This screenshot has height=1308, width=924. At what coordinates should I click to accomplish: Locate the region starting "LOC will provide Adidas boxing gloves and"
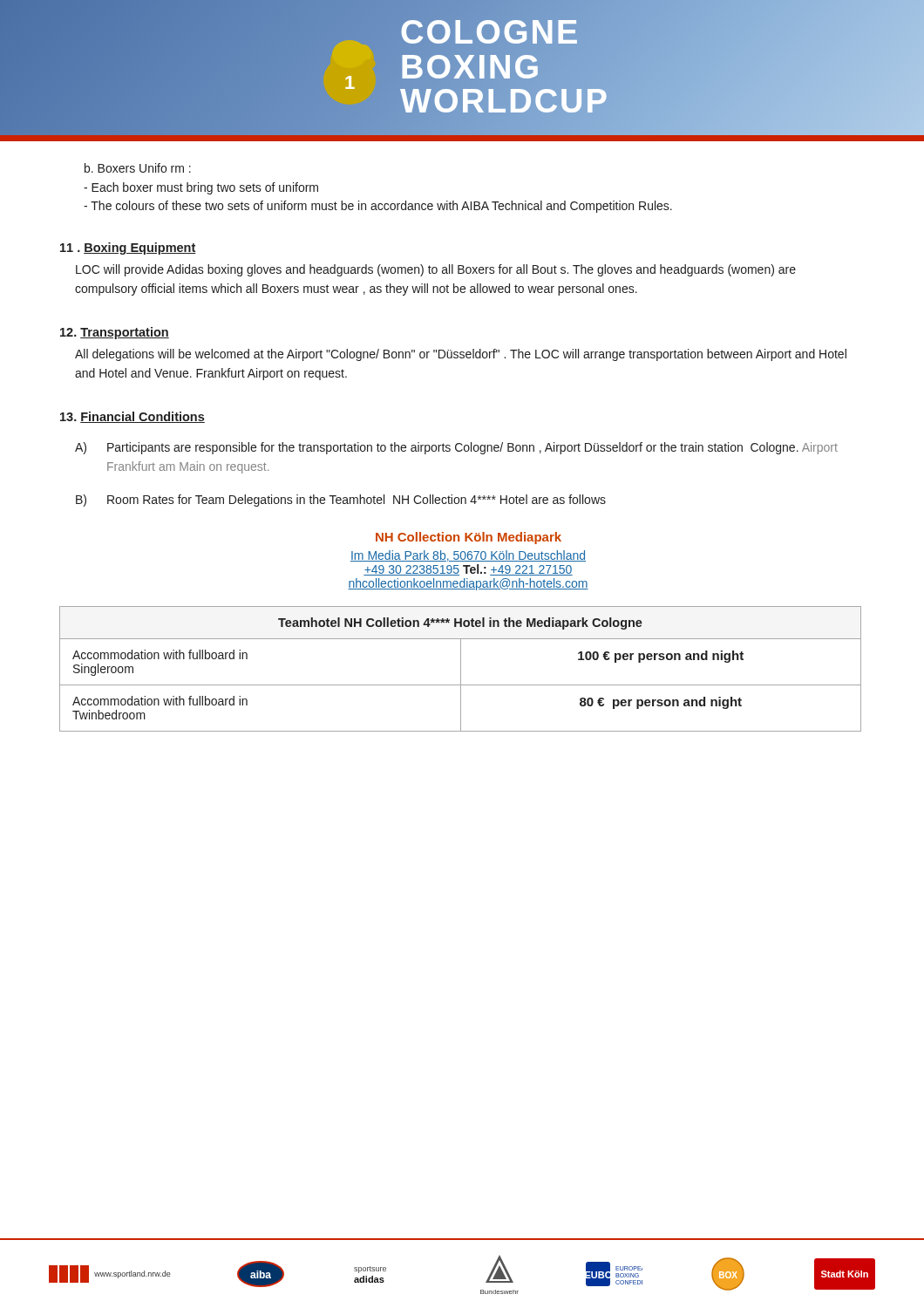point(435,279)
